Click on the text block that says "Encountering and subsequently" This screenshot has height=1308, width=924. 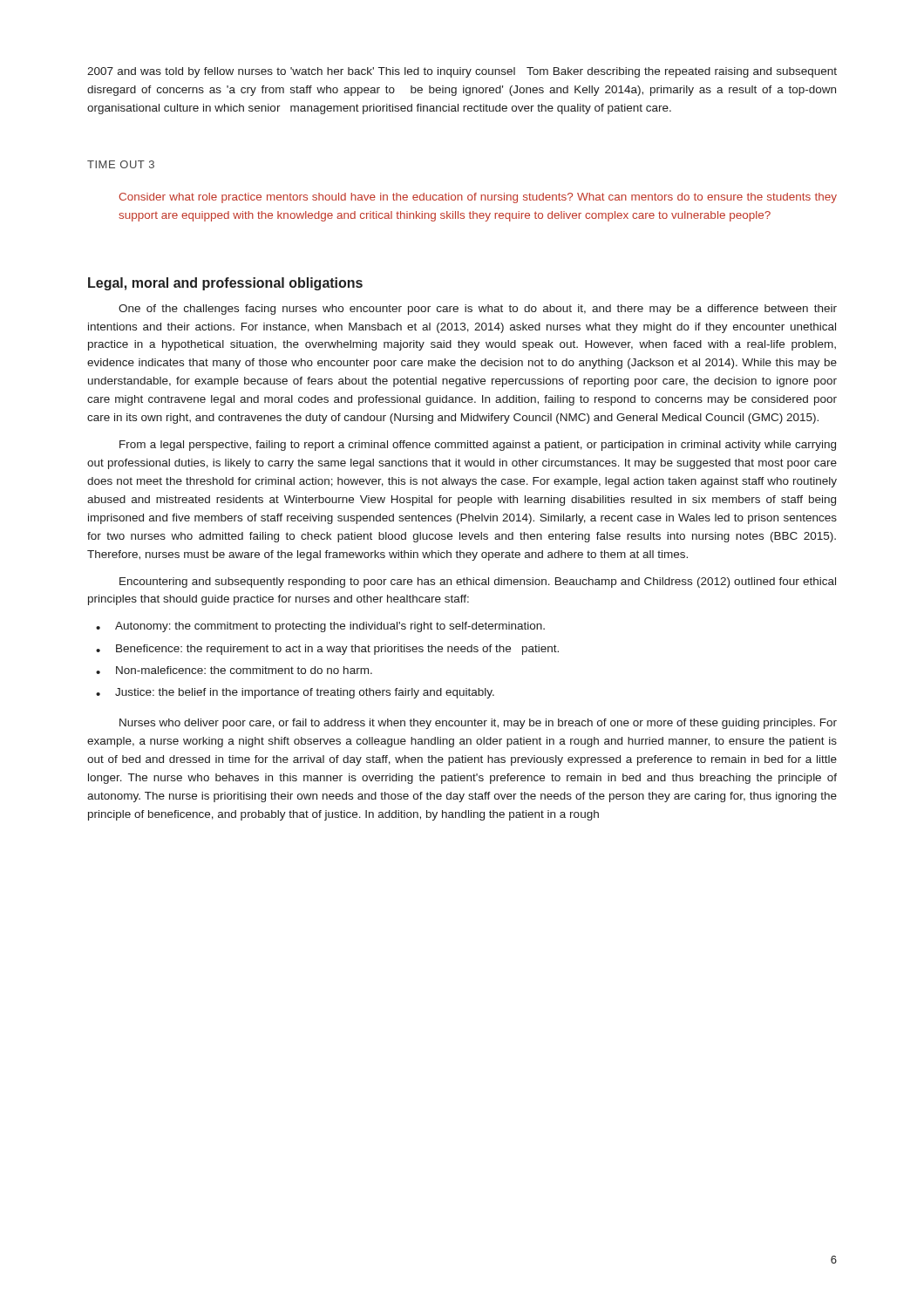pyautogui.click(x=462, y=590)
